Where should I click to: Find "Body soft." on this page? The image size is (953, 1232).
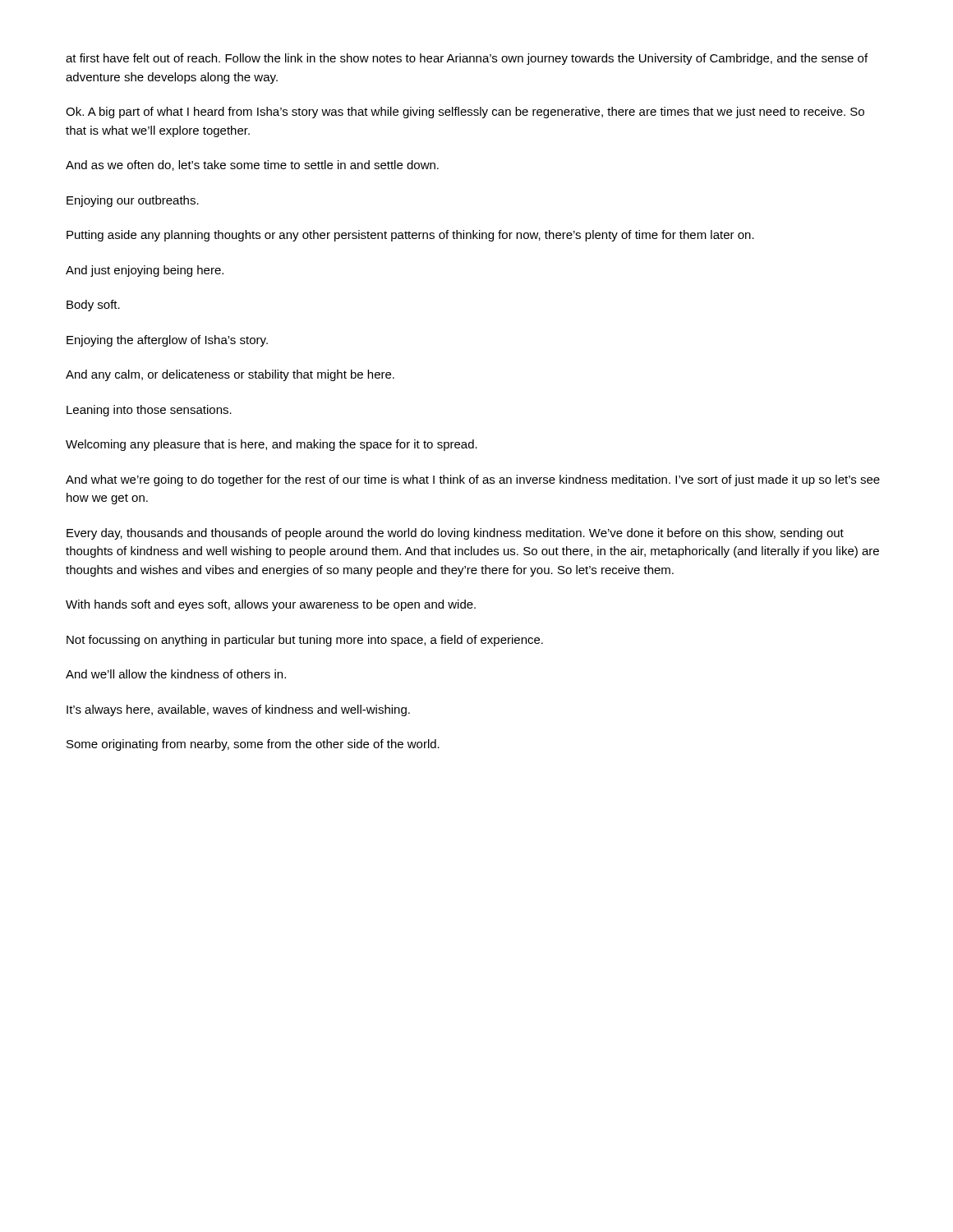(93, 304)
